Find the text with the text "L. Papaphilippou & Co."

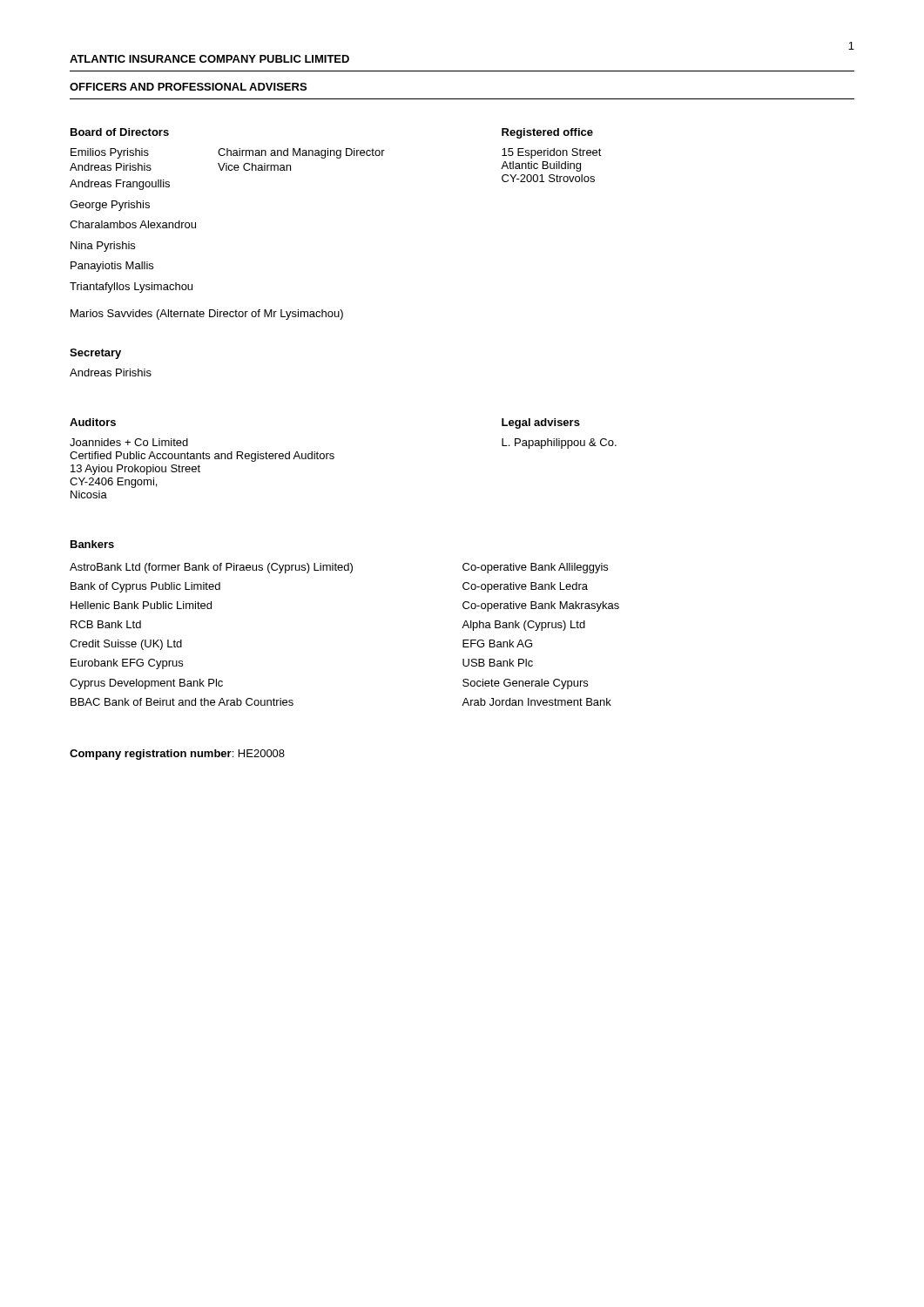point(559,442)
